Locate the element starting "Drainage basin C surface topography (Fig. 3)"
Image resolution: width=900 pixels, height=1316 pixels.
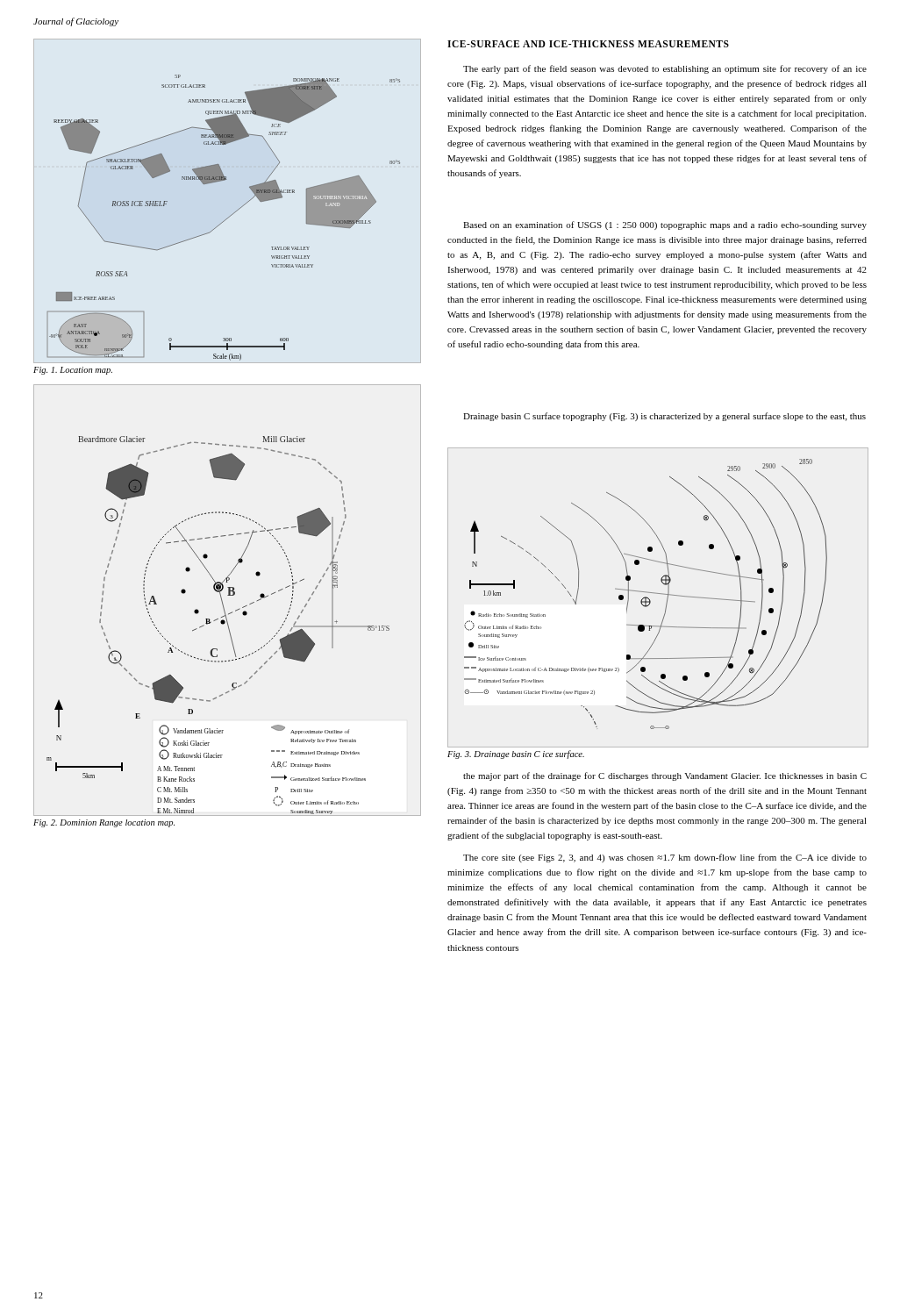tap(657, 416)
